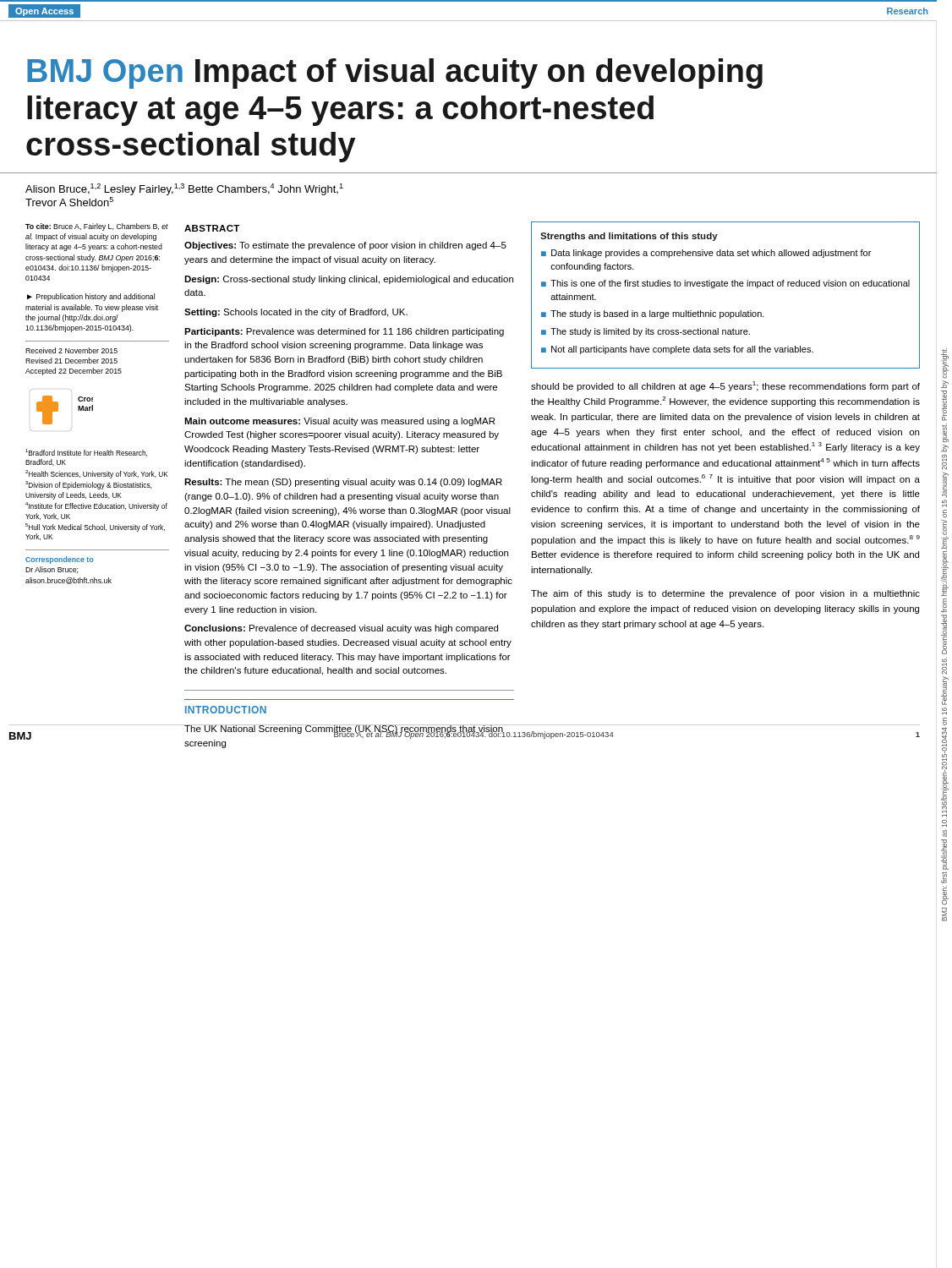Locate the block of text that opens with "Participants: Prevalence was determined for 11"
The height and width of the screenshot is (1268, 952).
click(x=344, y=366)
